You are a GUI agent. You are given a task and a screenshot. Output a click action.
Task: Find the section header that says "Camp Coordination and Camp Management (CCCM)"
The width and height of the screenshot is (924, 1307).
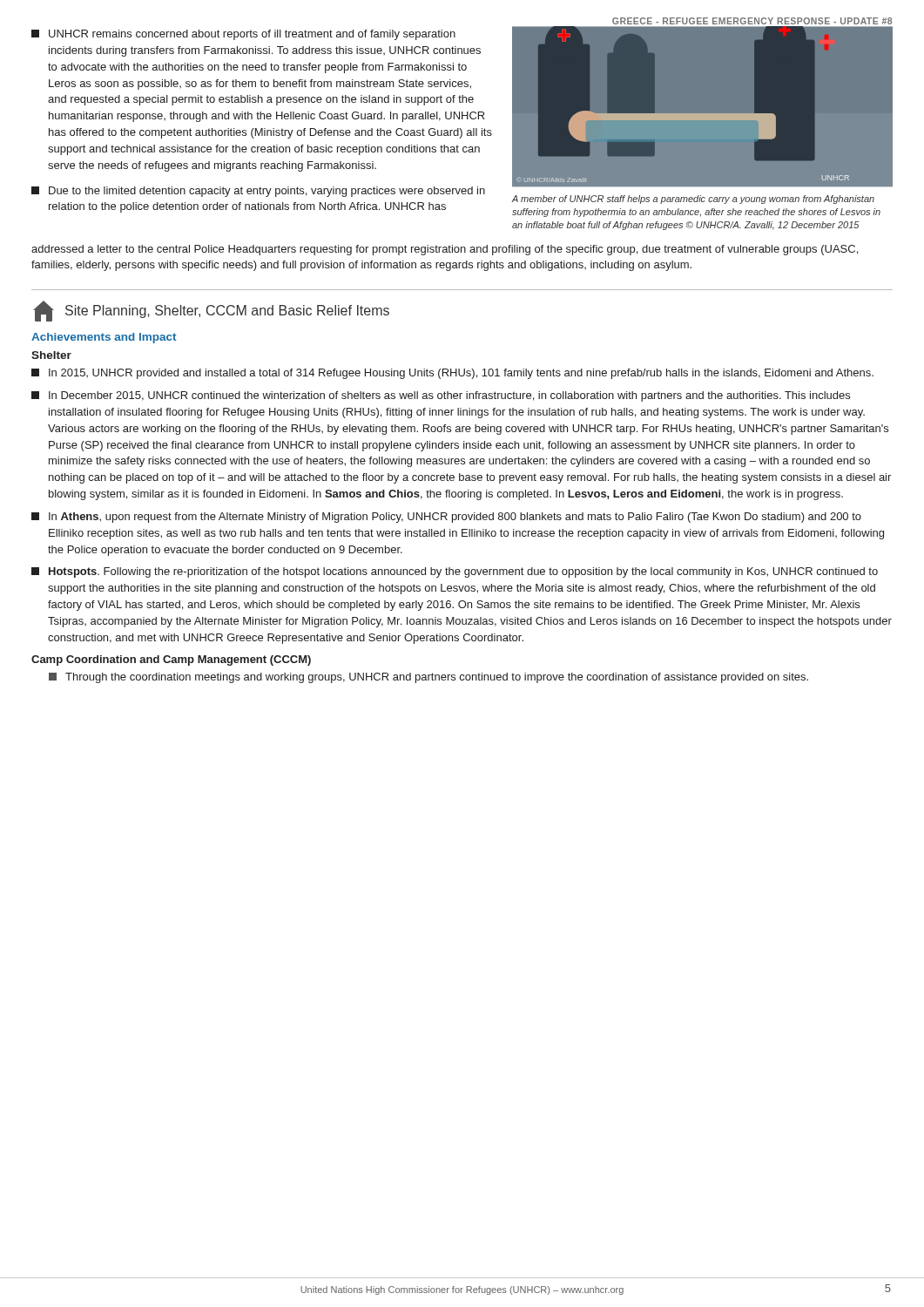click(171, 659)
